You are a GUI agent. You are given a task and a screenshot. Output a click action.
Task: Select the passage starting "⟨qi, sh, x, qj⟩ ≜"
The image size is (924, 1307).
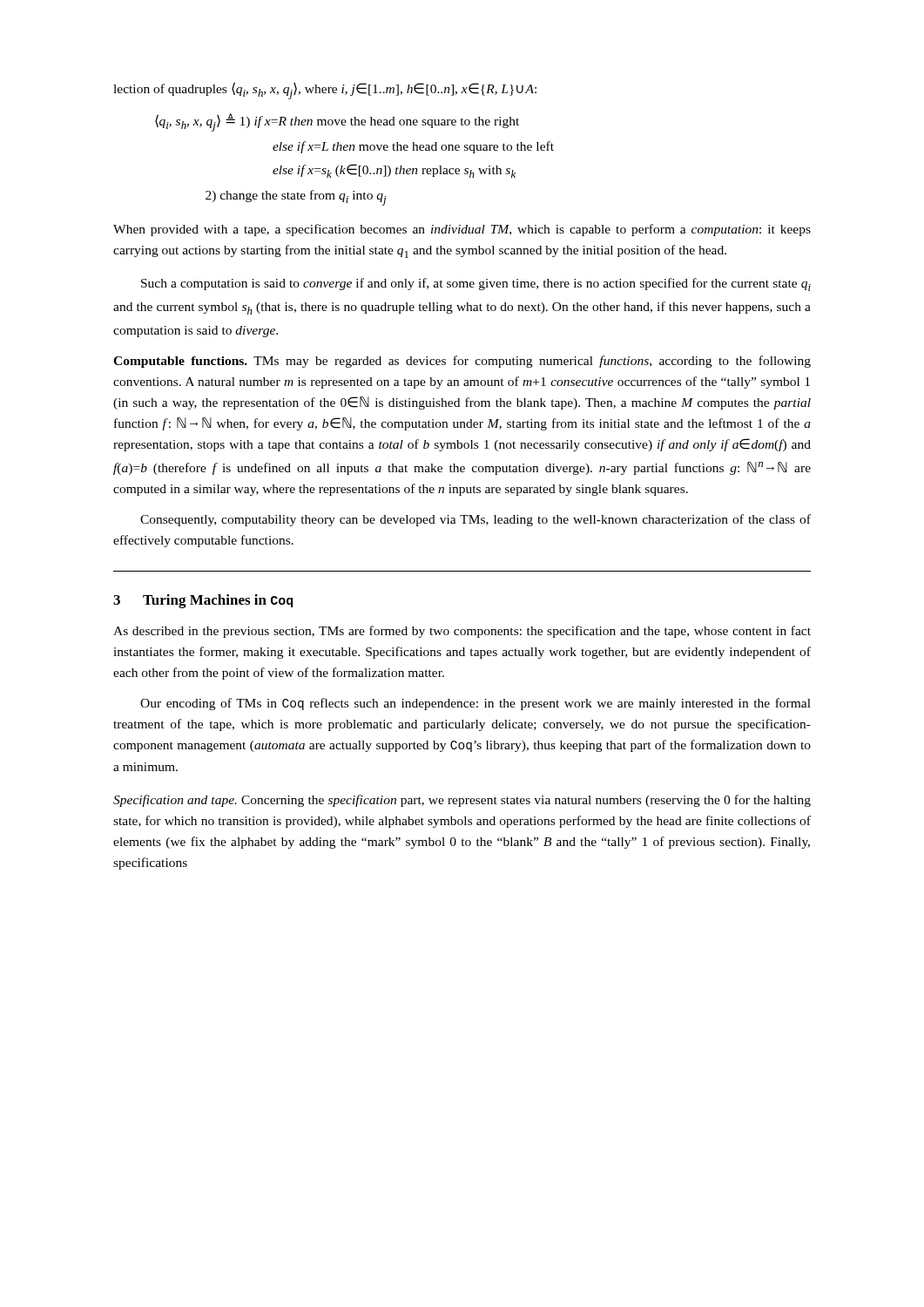[482, 160]
